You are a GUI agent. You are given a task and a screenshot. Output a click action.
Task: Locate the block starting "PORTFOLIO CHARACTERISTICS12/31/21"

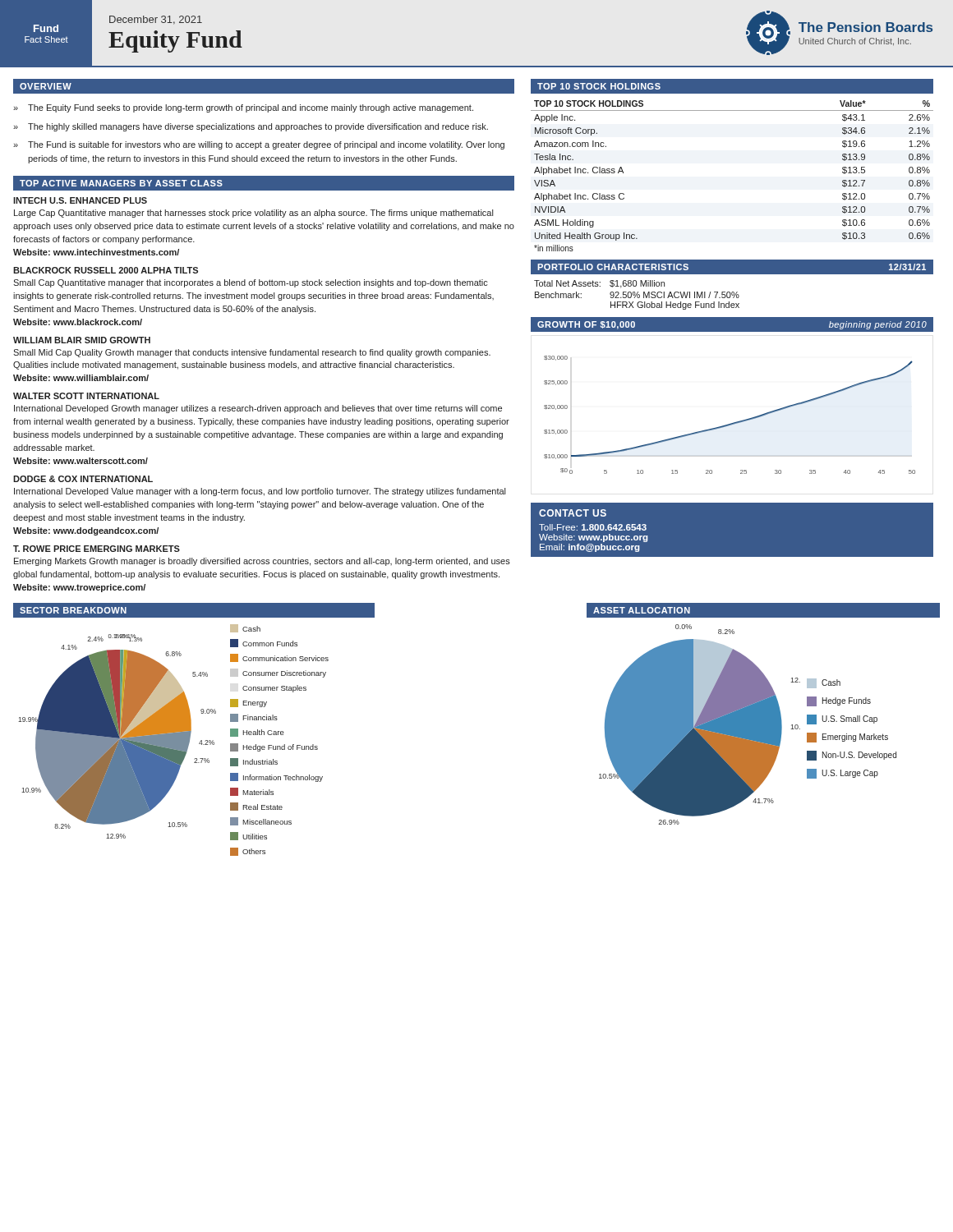point(732,267)
